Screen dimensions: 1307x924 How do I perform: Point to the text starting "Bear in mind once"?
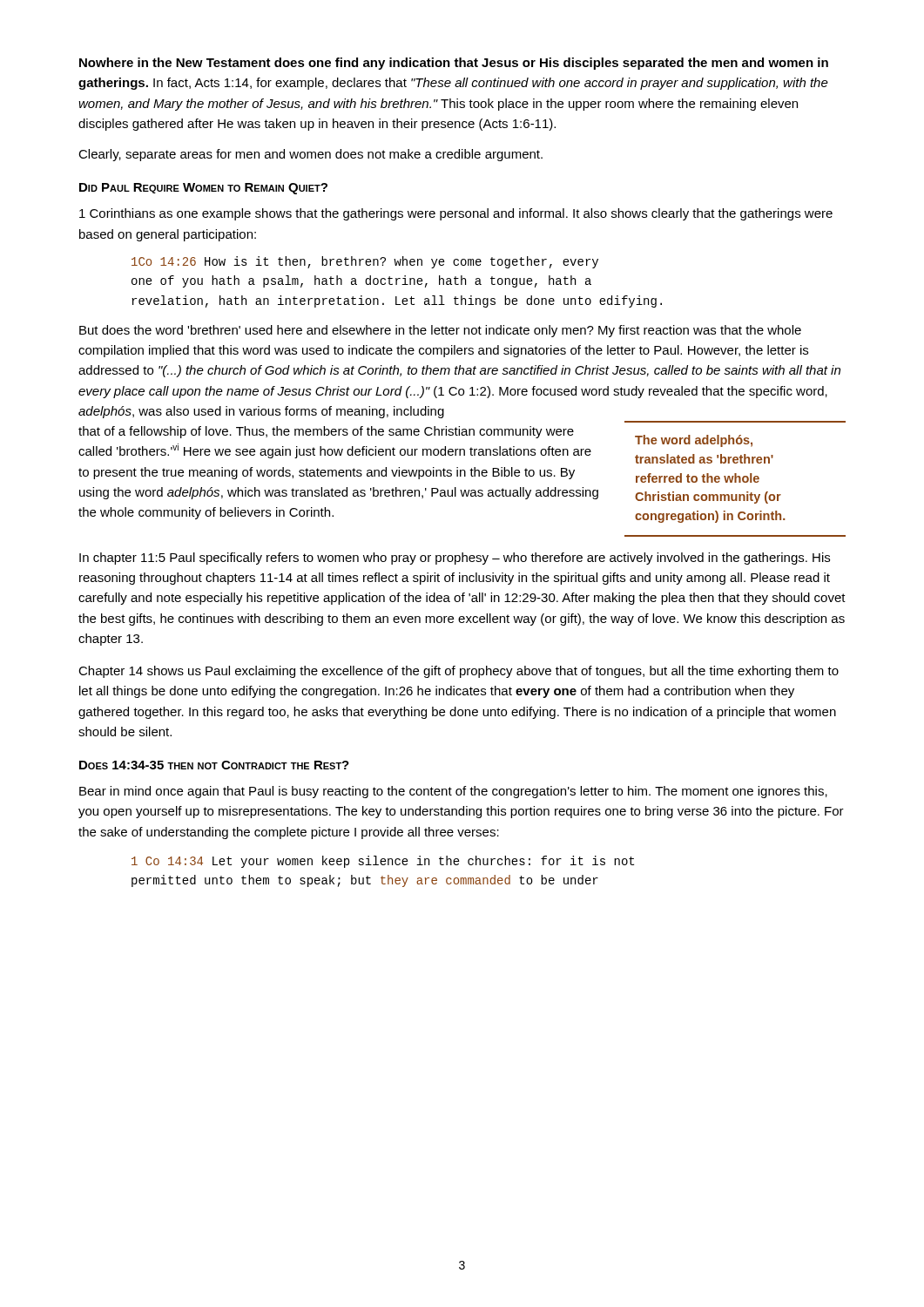(461, 811)
